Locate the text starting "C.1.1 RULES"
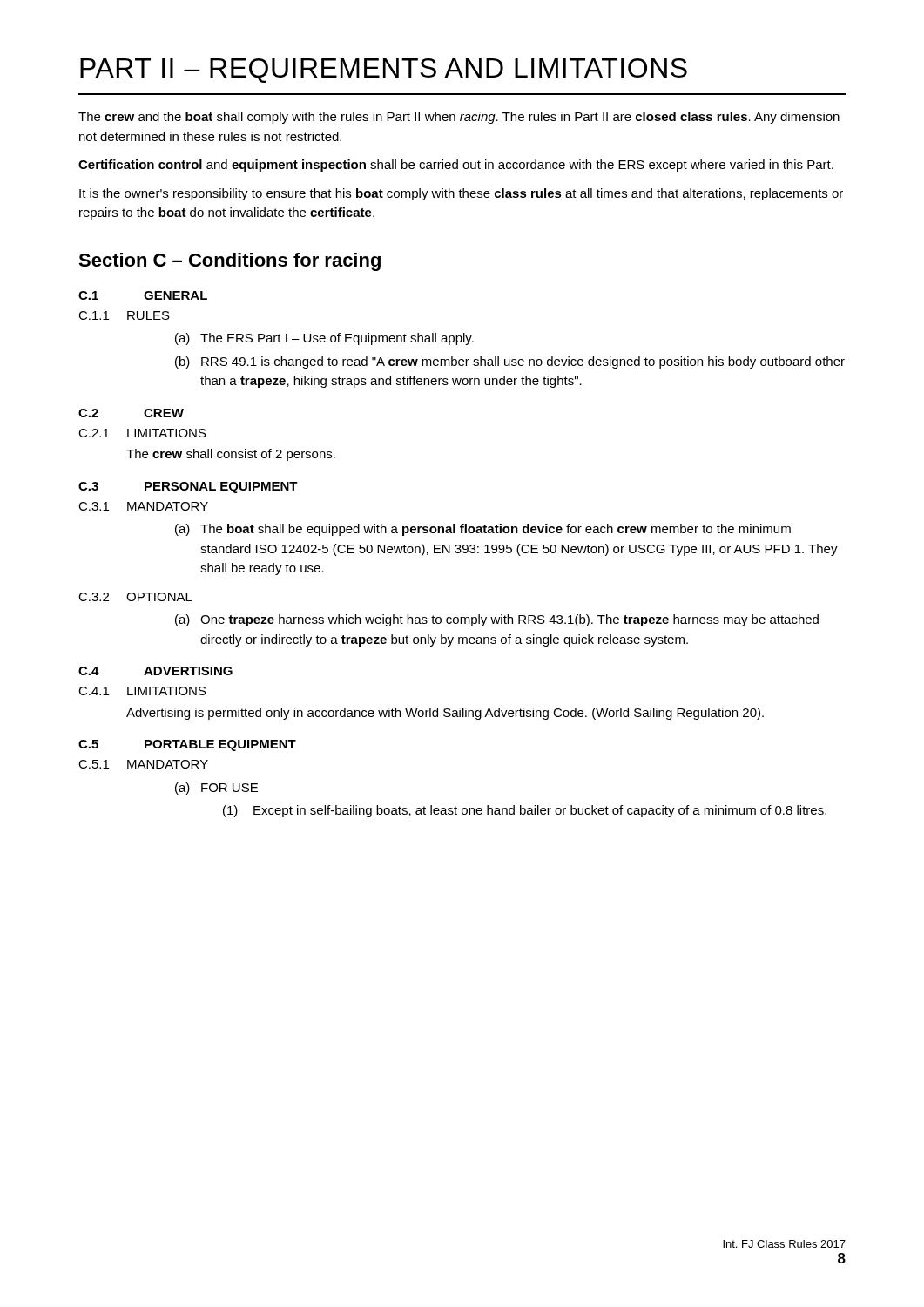Viewport: 924px width, 1307px height. click(124, 315)
